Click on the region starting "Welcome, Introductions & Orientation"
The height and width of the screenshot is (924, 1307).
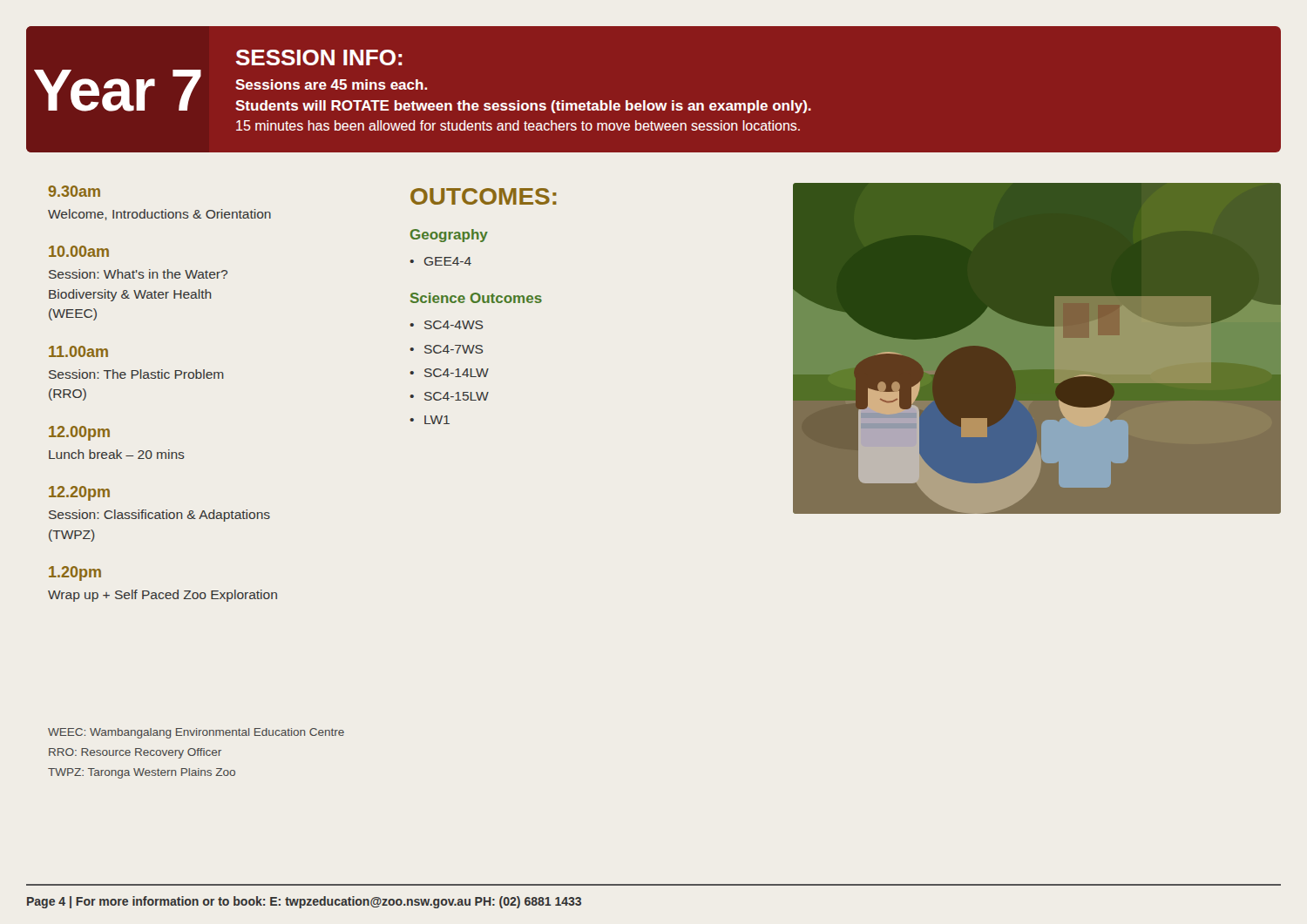click(160, 214)
